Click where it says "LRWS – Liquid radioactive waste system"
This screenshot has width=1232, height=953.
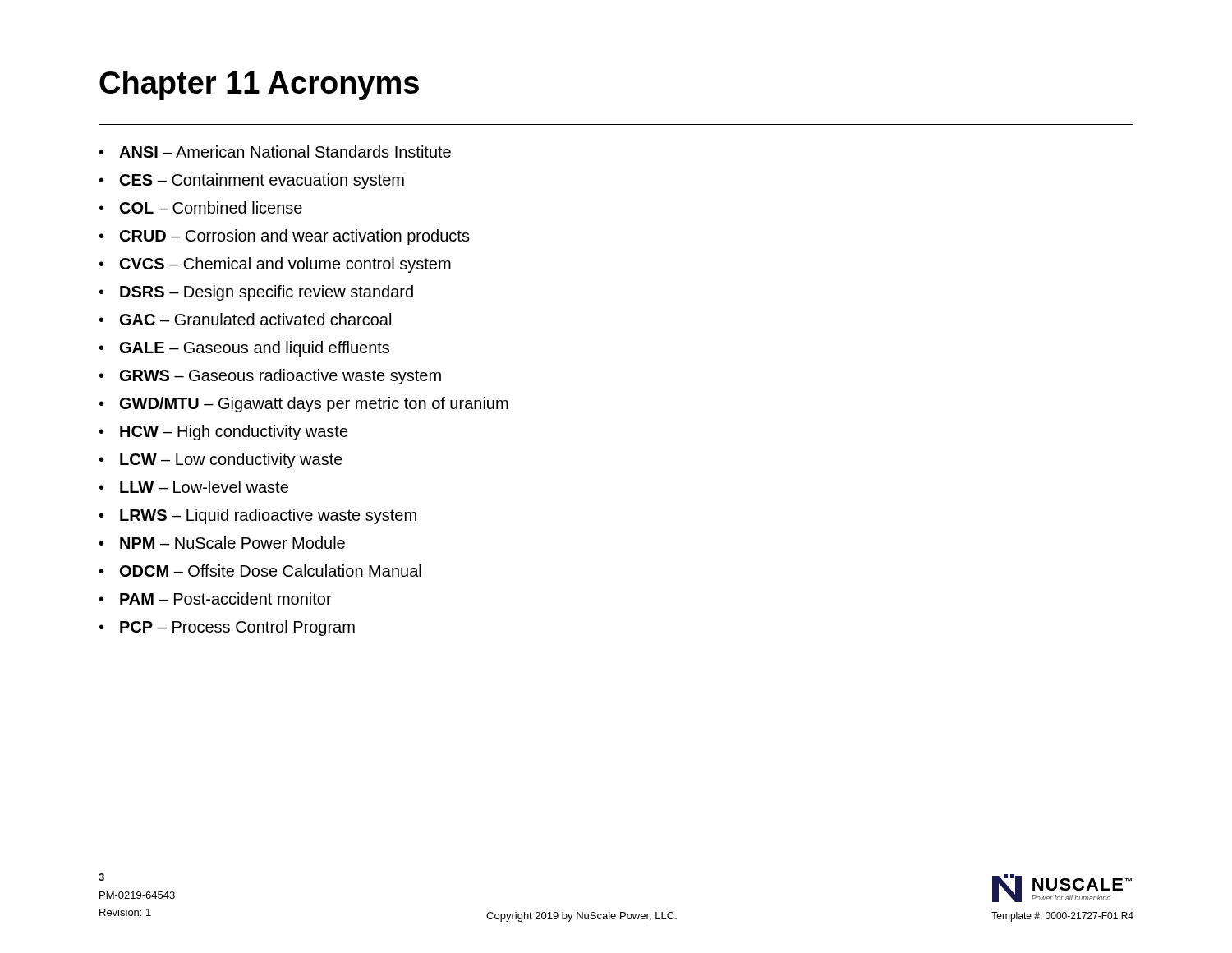pos(268,516)
